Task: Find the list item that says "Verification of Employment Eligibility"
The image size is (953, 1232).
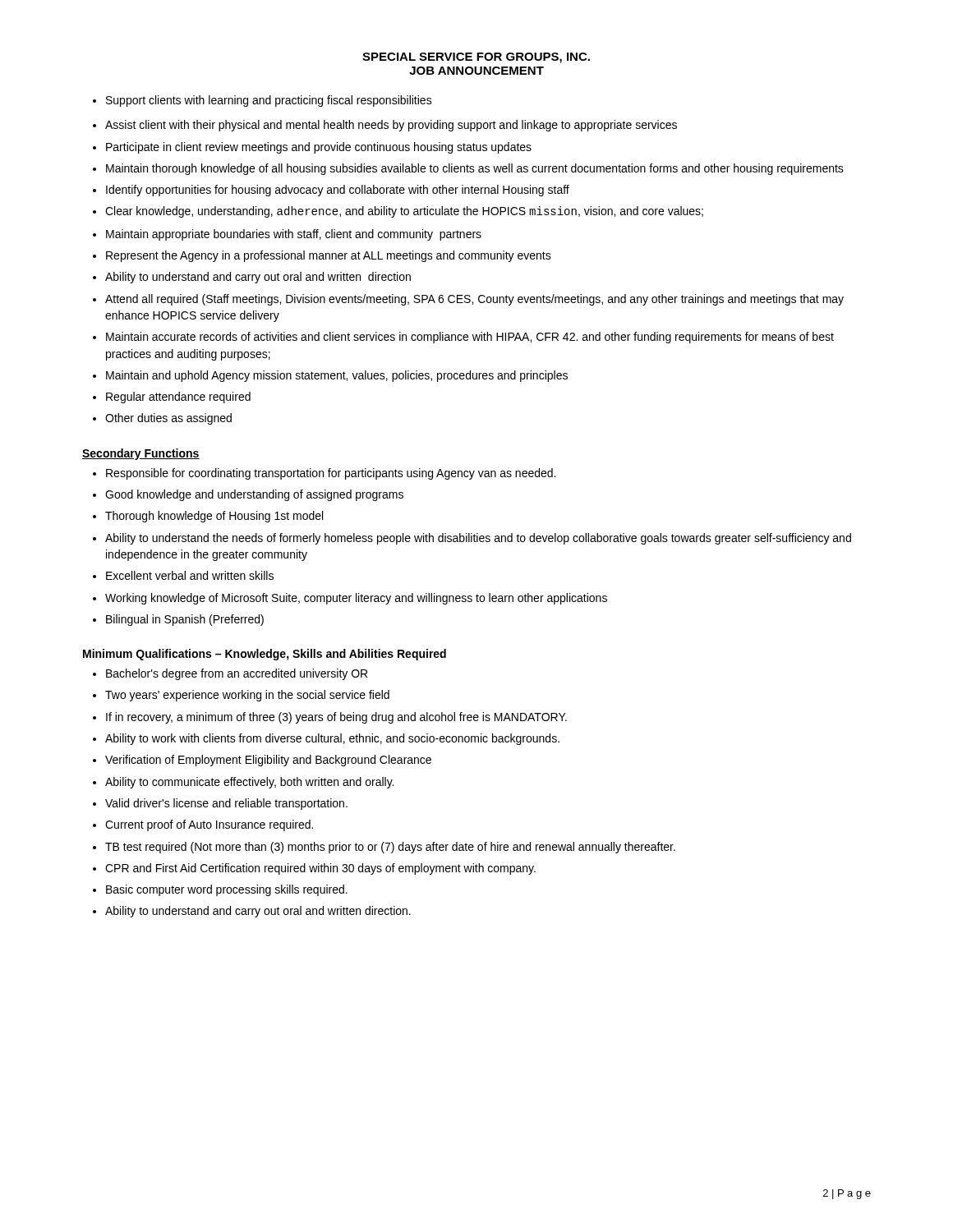Action: point(262,761)
